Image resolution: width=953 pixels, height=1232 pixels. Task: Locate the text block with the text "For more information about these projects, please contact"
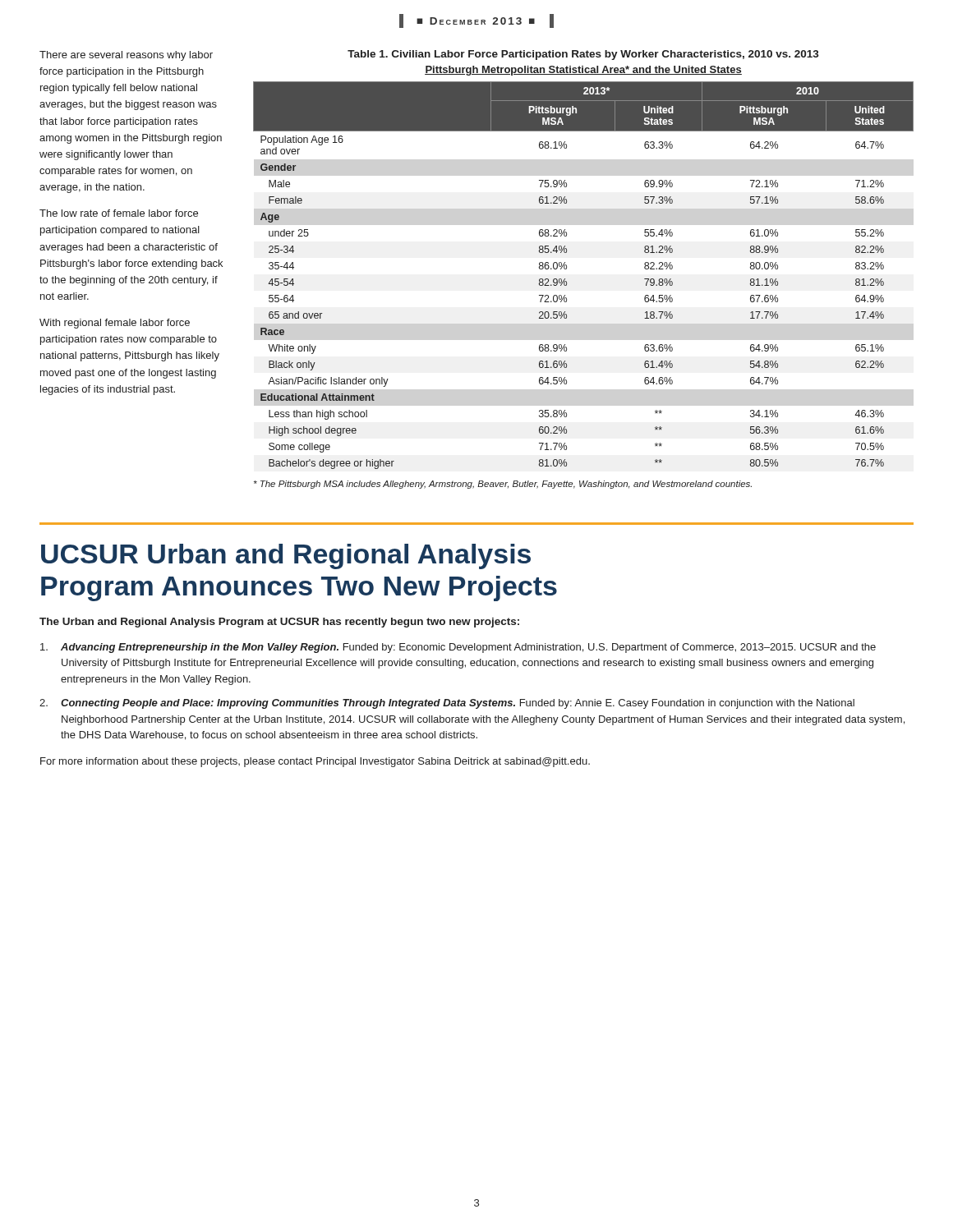click(315, 761)
